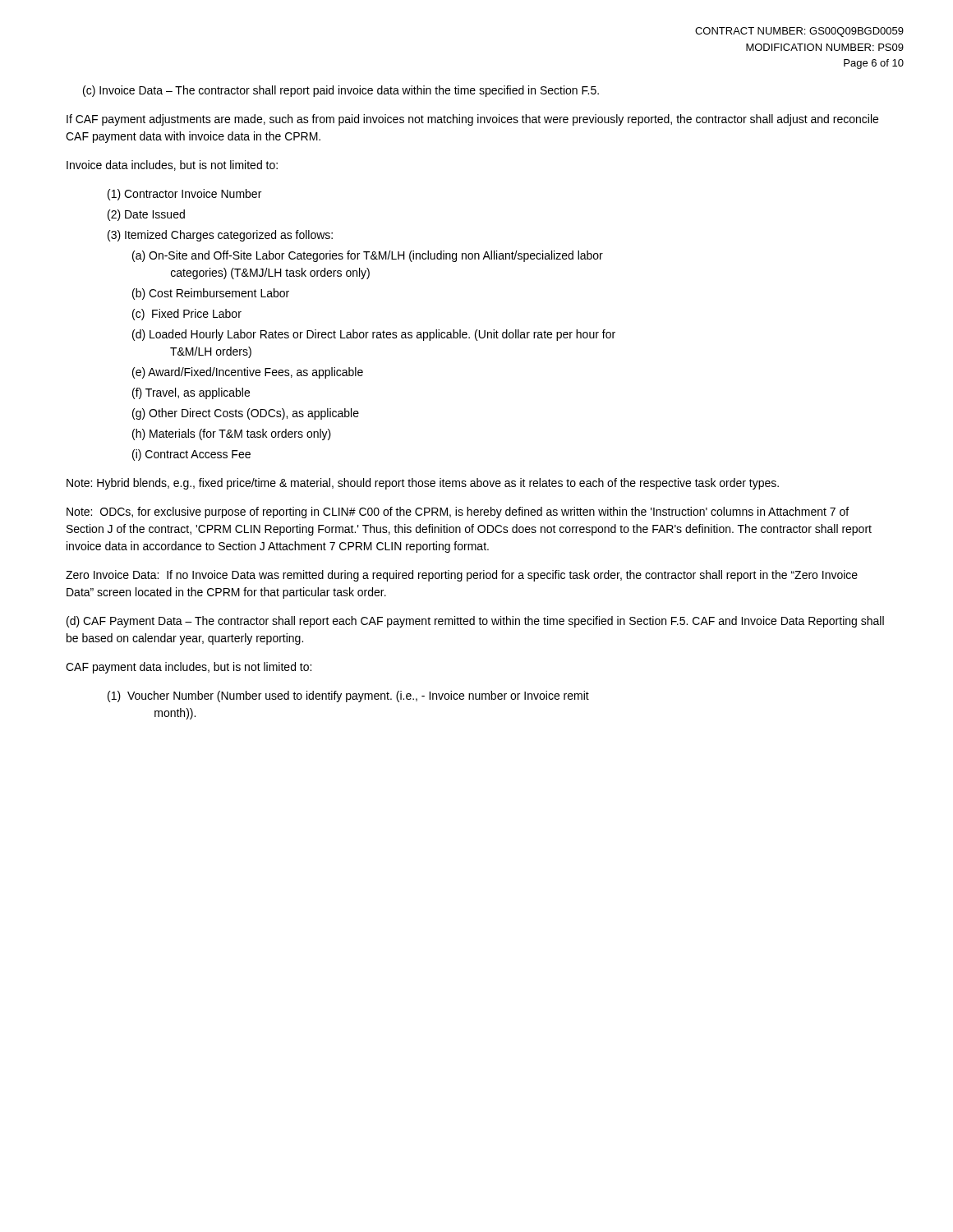This screenshot has height=1232, width=953.
Task: Click on the text block starting "CAF payment data includes, but is not limited"
Action: (x=189, y=667)
